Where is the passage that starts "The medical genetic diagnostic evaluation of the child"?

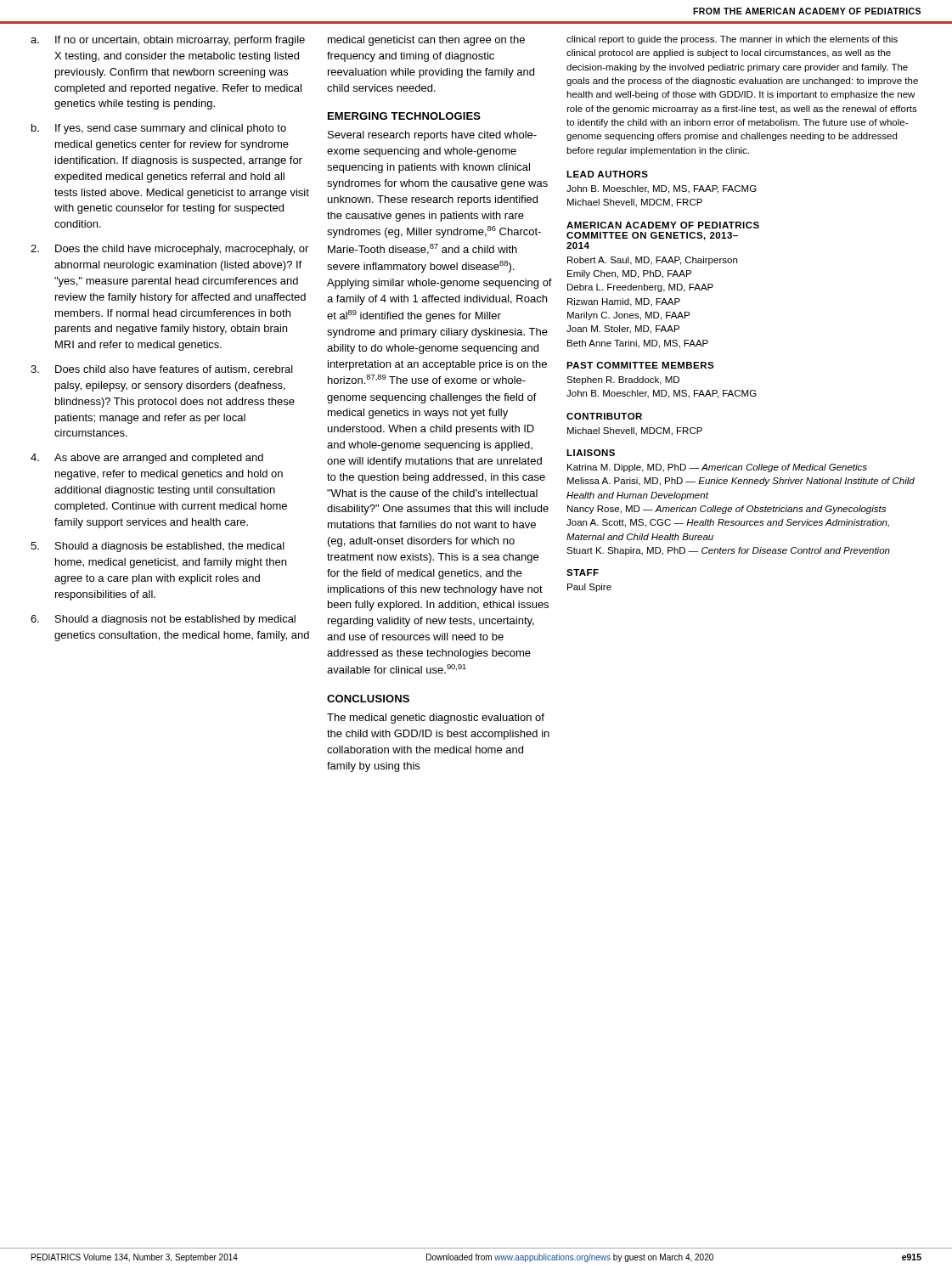[x=438, y=741]
